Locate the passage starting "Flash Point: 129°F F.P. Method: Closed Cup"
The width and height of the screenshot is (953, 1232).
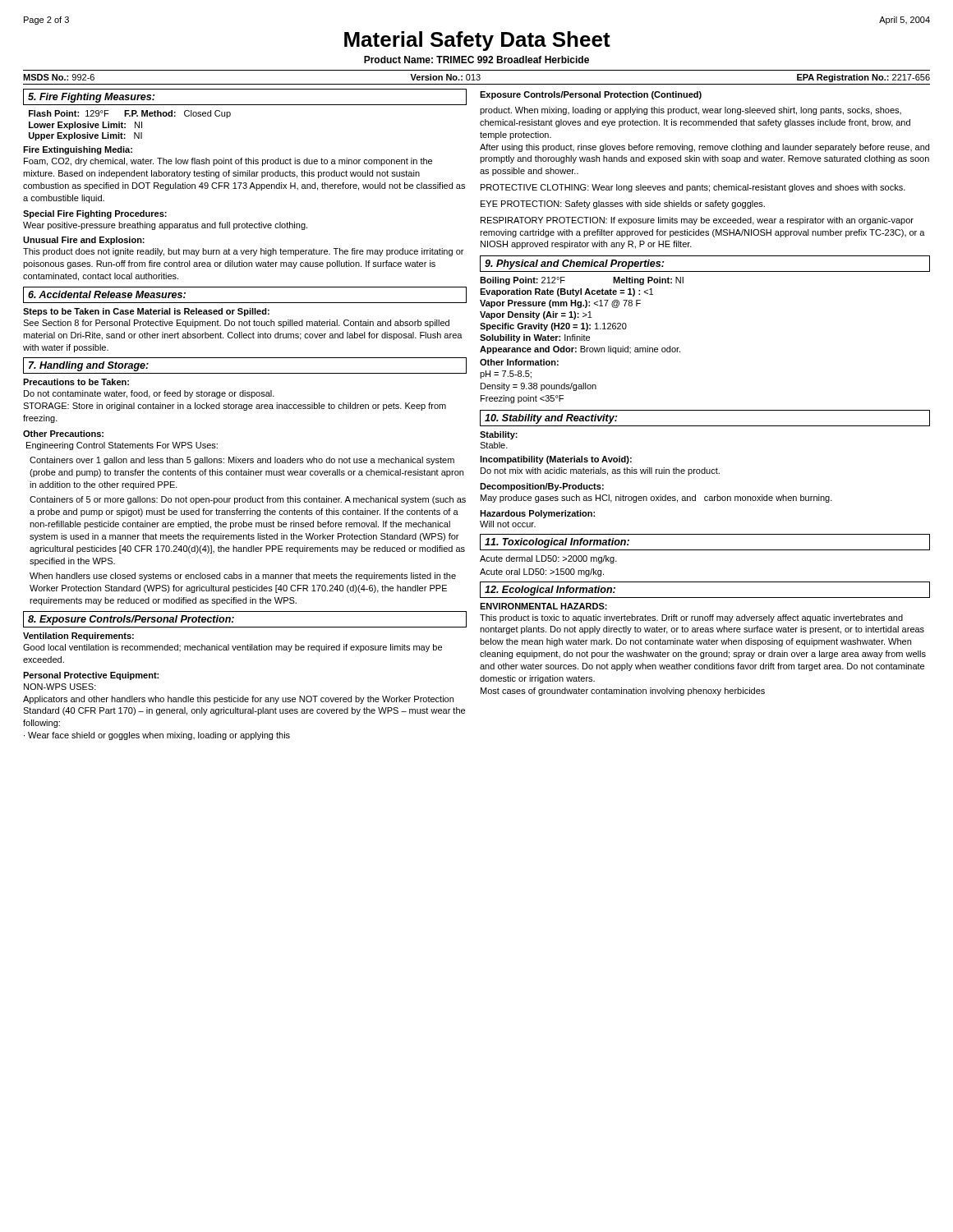[x=127, y=113]
